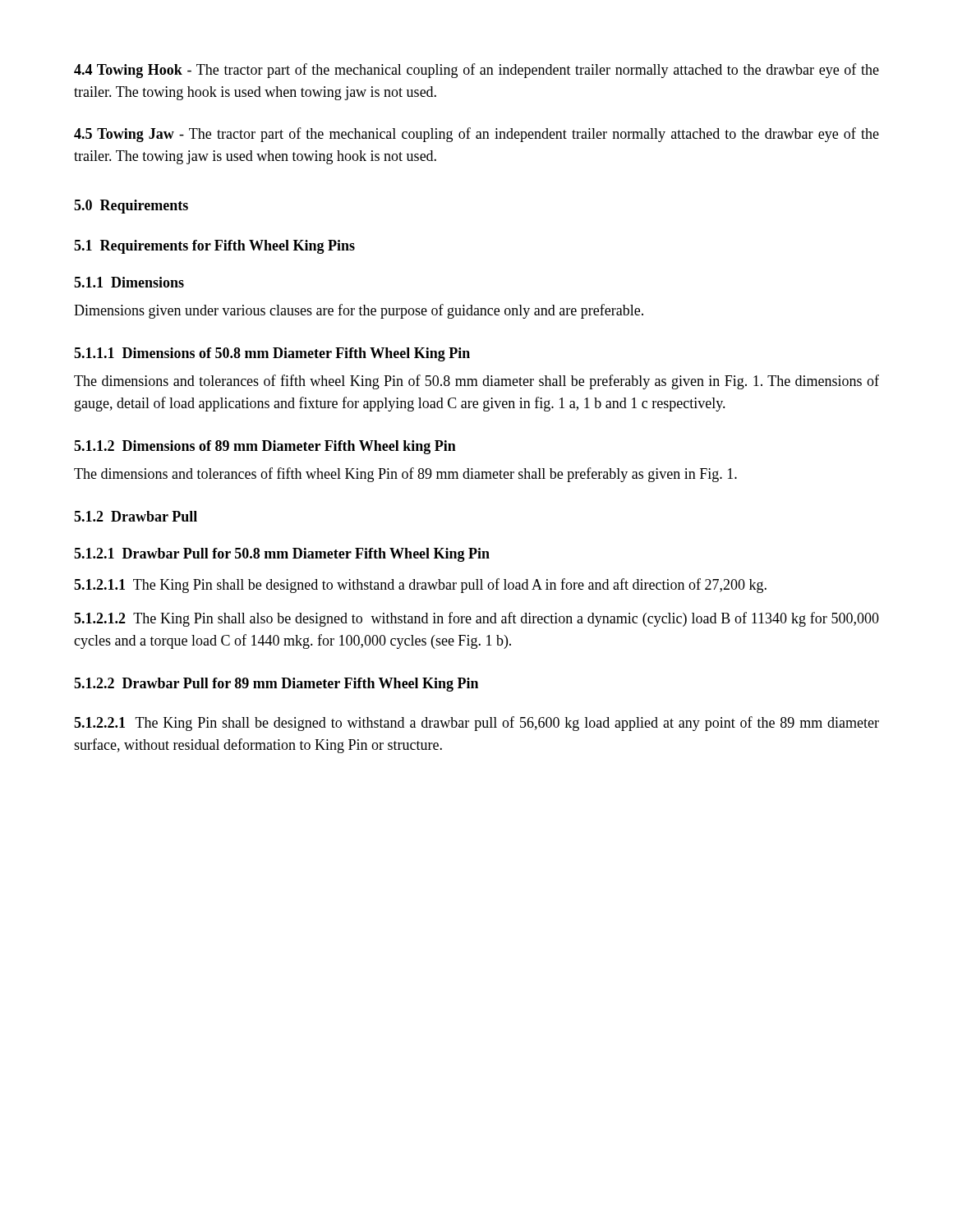Find the region starting "5.1.2.1 Drawbar Pull for 50.8 mm"

[282, 554]
